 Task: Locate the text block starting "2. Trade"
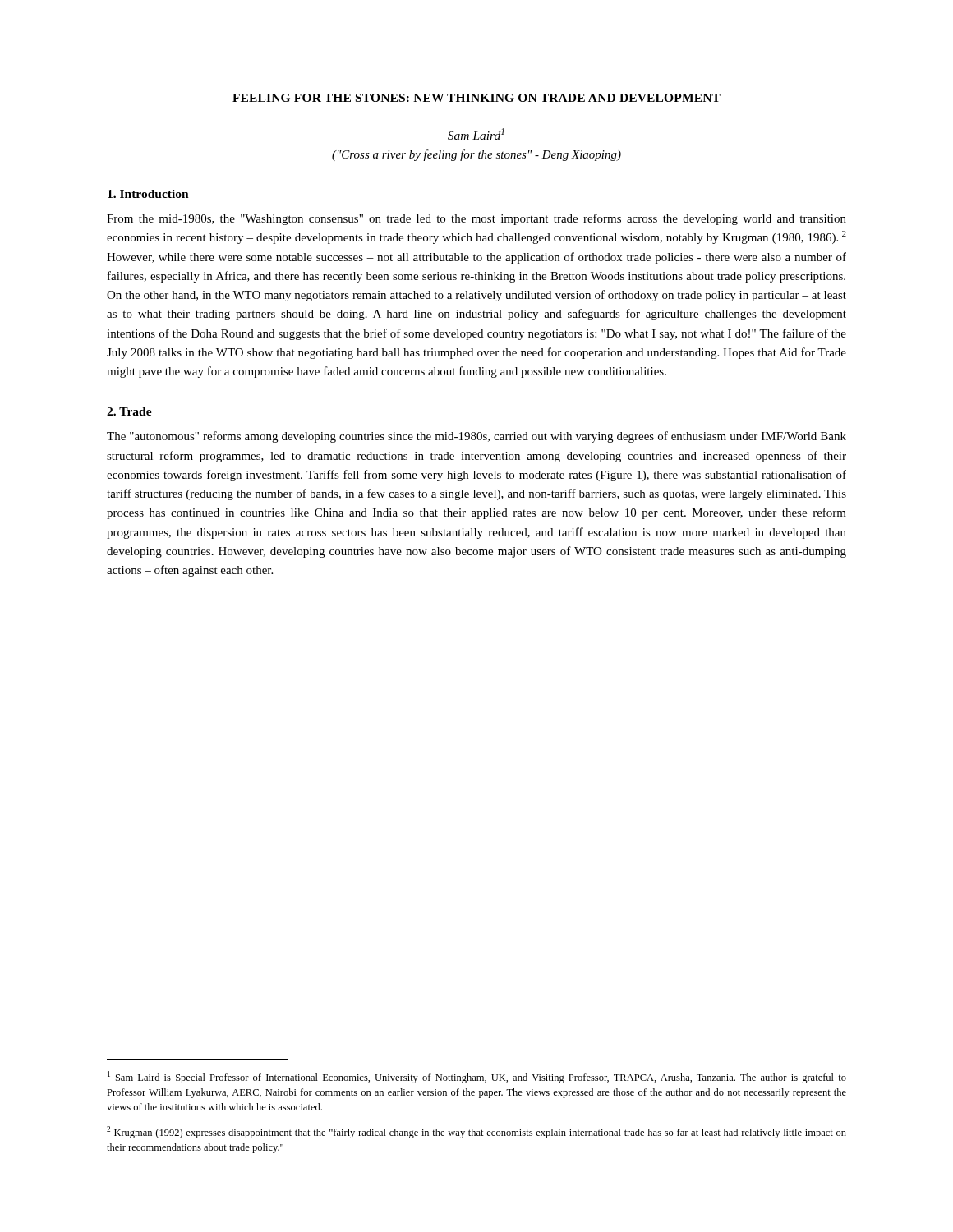click(129, 412)
